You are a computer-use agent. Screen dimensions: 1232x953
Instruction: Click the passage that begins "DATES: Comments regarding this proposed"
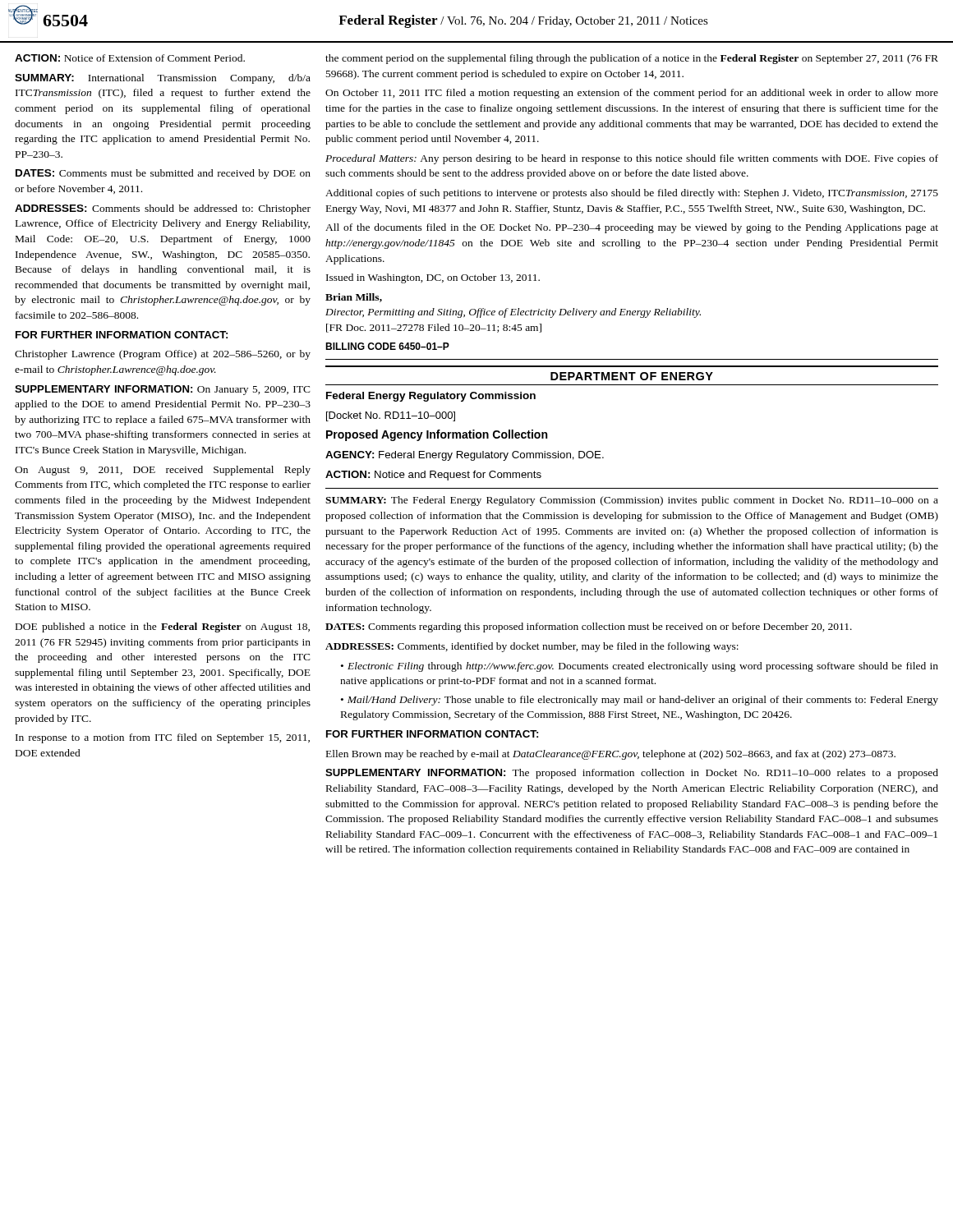(632, 627)
